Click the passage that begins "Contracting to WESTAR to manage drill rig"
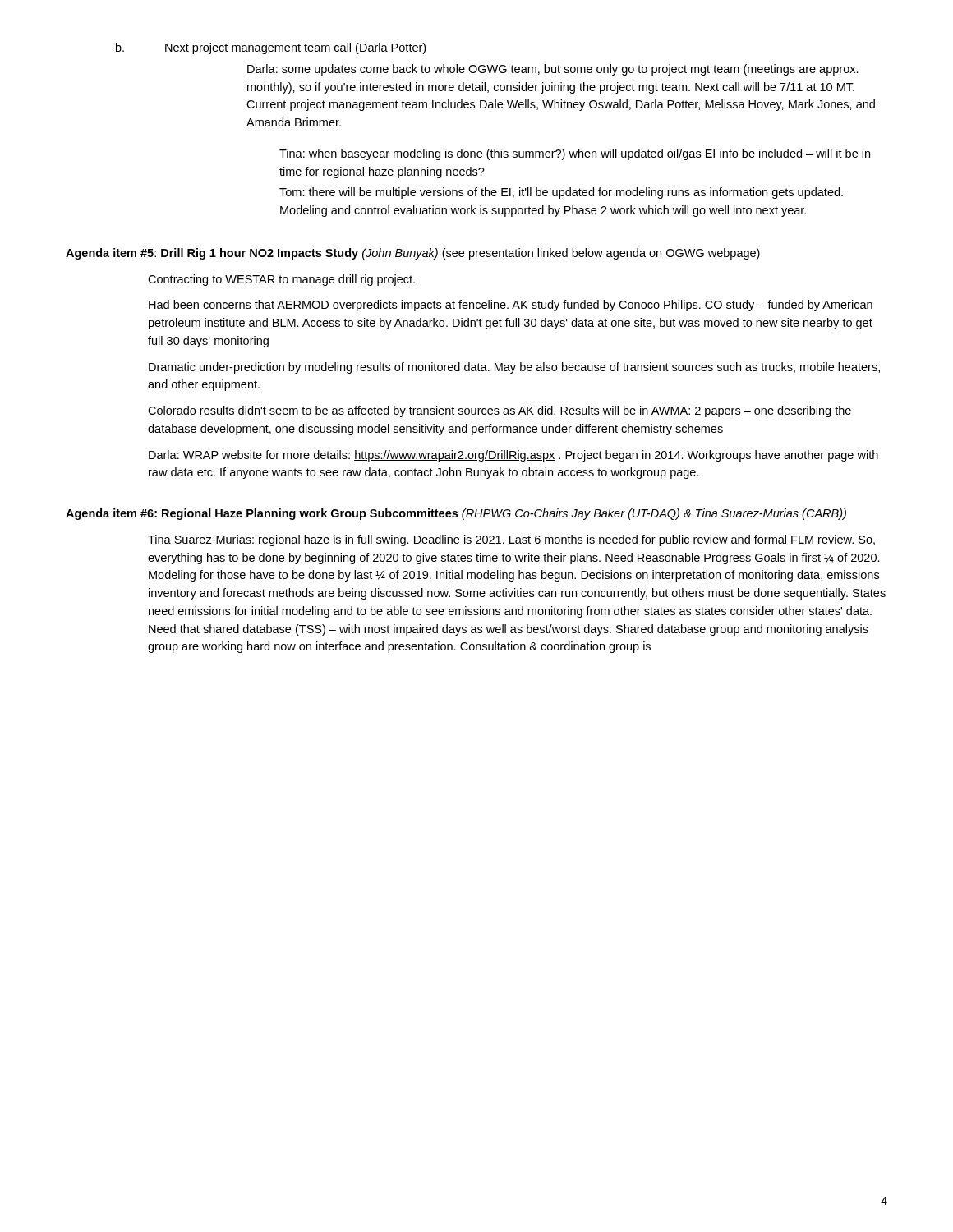This screenshot has height=1232, width=953. 281,280
